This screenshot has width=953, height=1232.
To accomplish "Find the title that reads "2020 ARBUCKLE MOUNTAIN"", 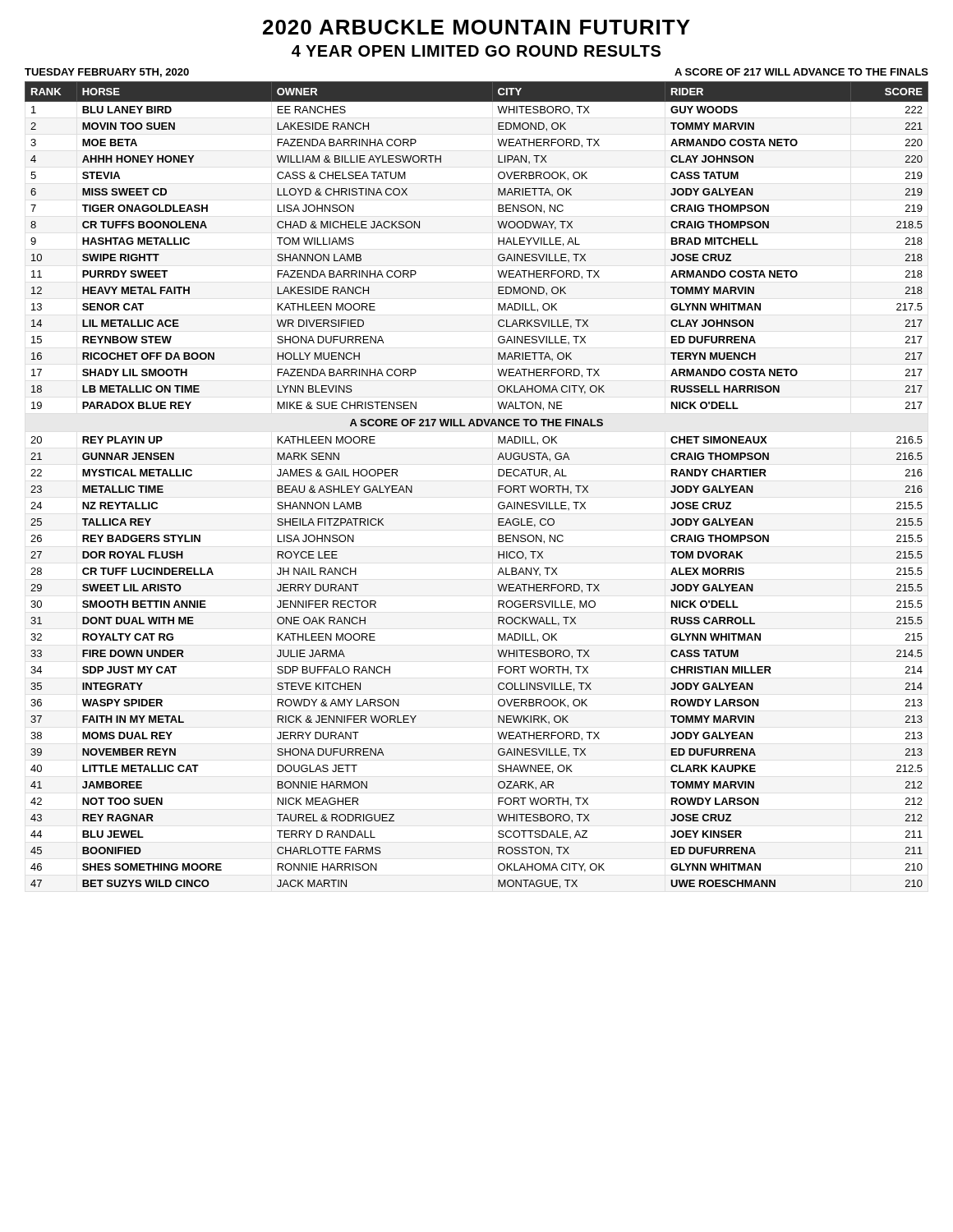I will tap(476, 27).
